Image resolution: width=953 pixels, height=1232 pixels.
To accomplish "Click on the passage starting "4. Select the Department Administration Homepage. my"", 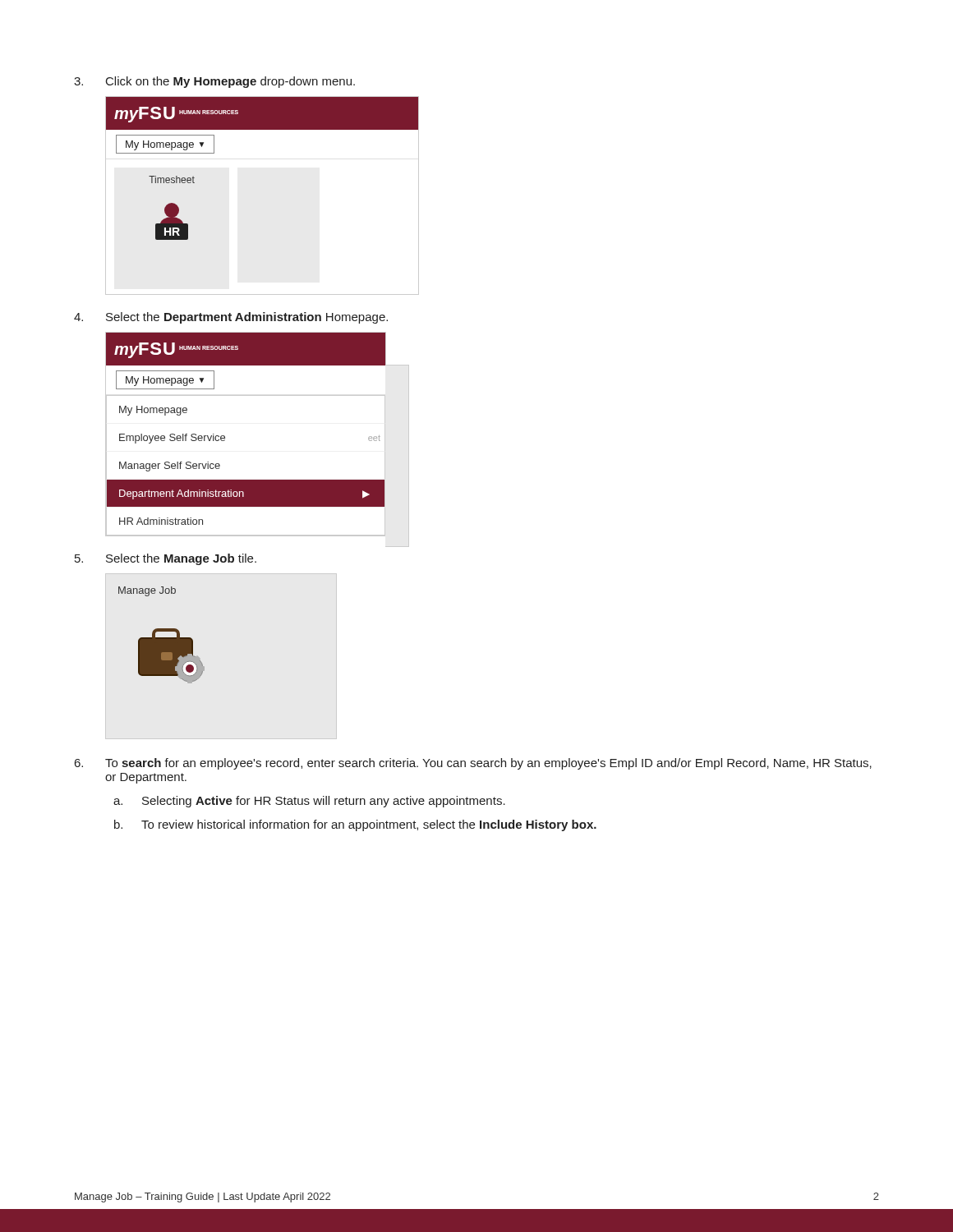I will pos(231,318).
